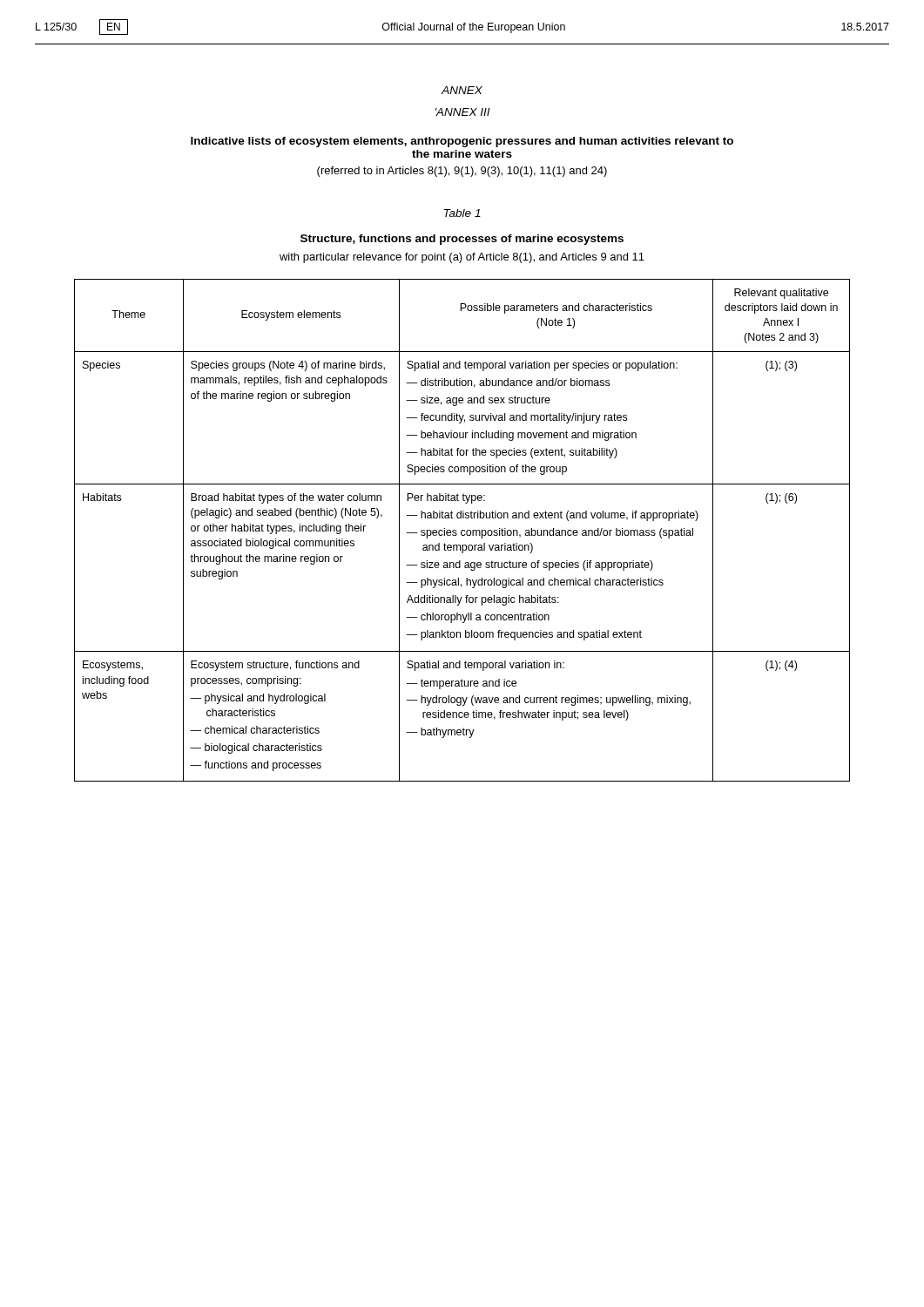The width and height of the screenshot is (924, 1307).
Task: Find the block on this page that starts "(referred to in"
Action: point(462,170)
